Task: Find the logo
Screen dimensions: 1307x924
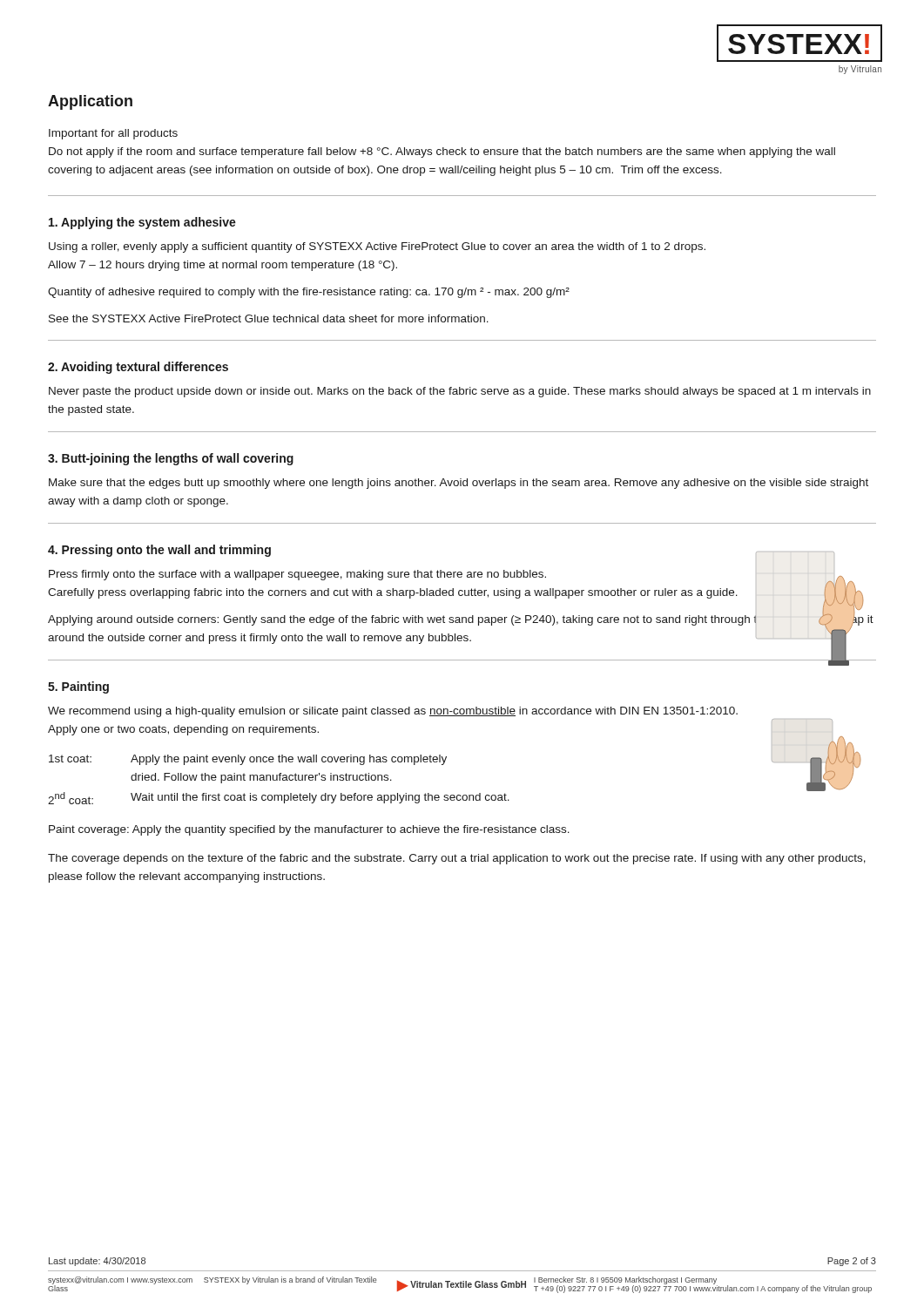Action: (x=800, y=49)
